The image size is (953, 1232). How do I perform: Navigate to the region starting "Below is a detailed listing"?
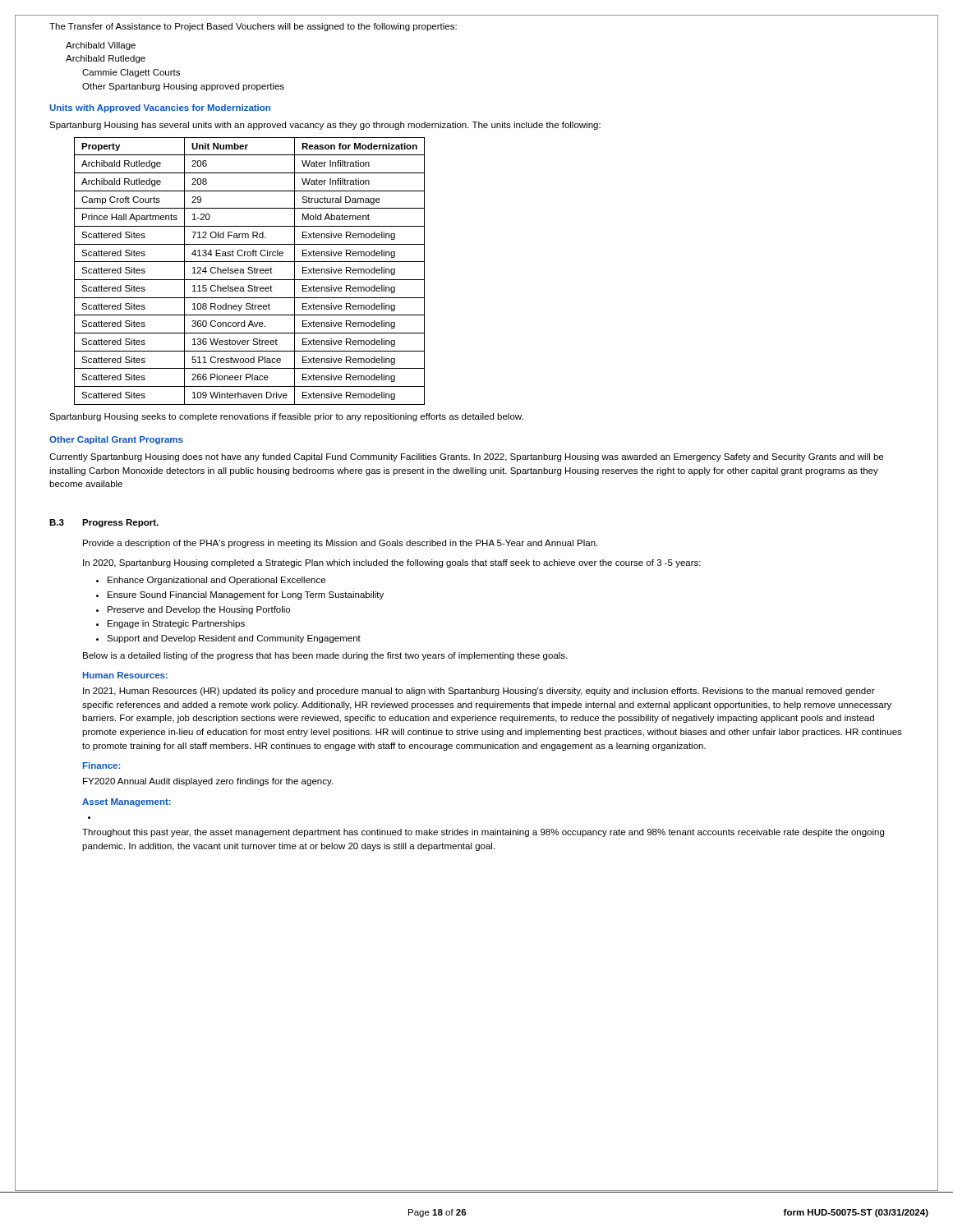(x=325, y=655)
